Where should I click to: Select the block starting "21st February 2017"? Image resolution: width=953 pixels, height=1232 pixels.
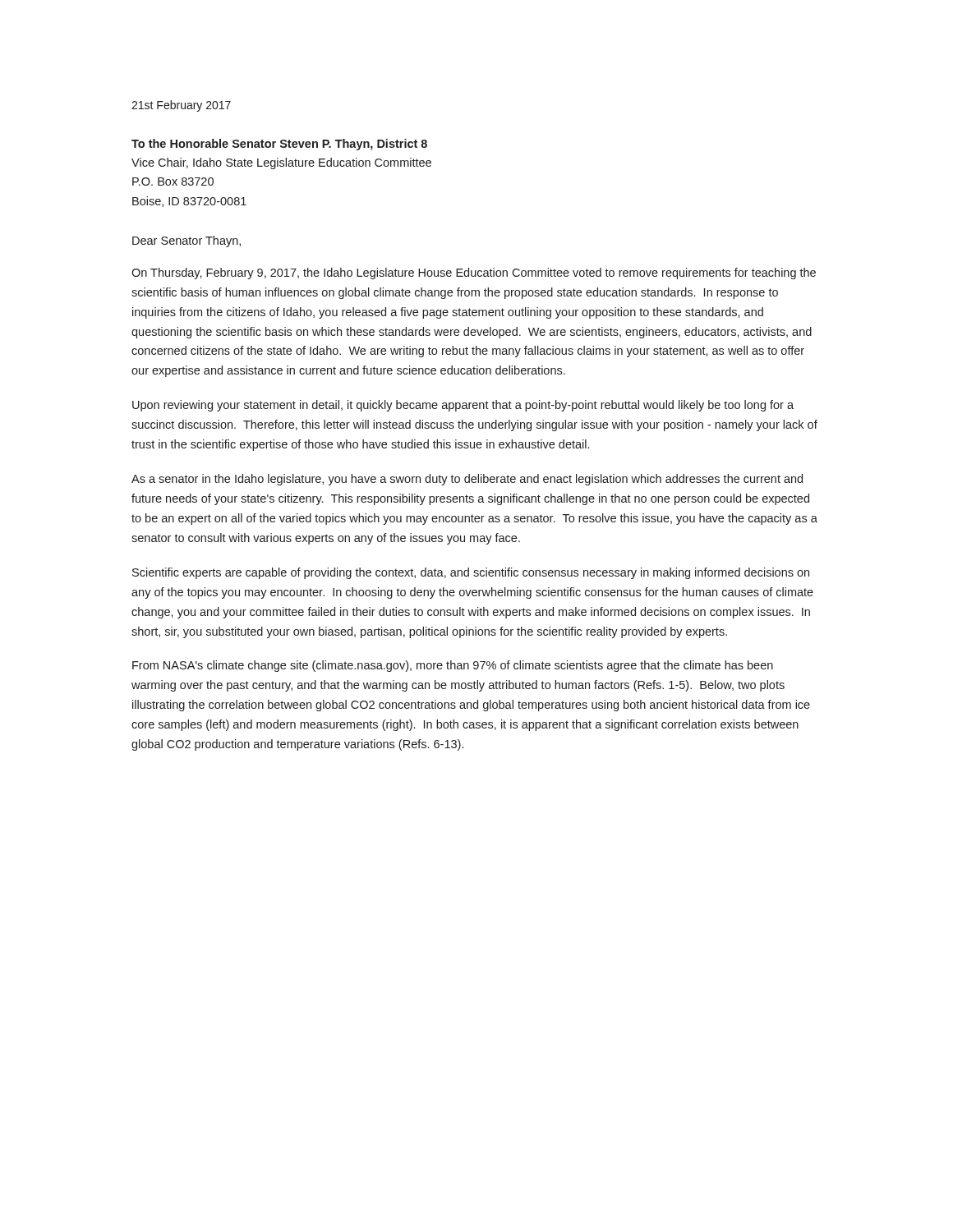tap(181, 105)
